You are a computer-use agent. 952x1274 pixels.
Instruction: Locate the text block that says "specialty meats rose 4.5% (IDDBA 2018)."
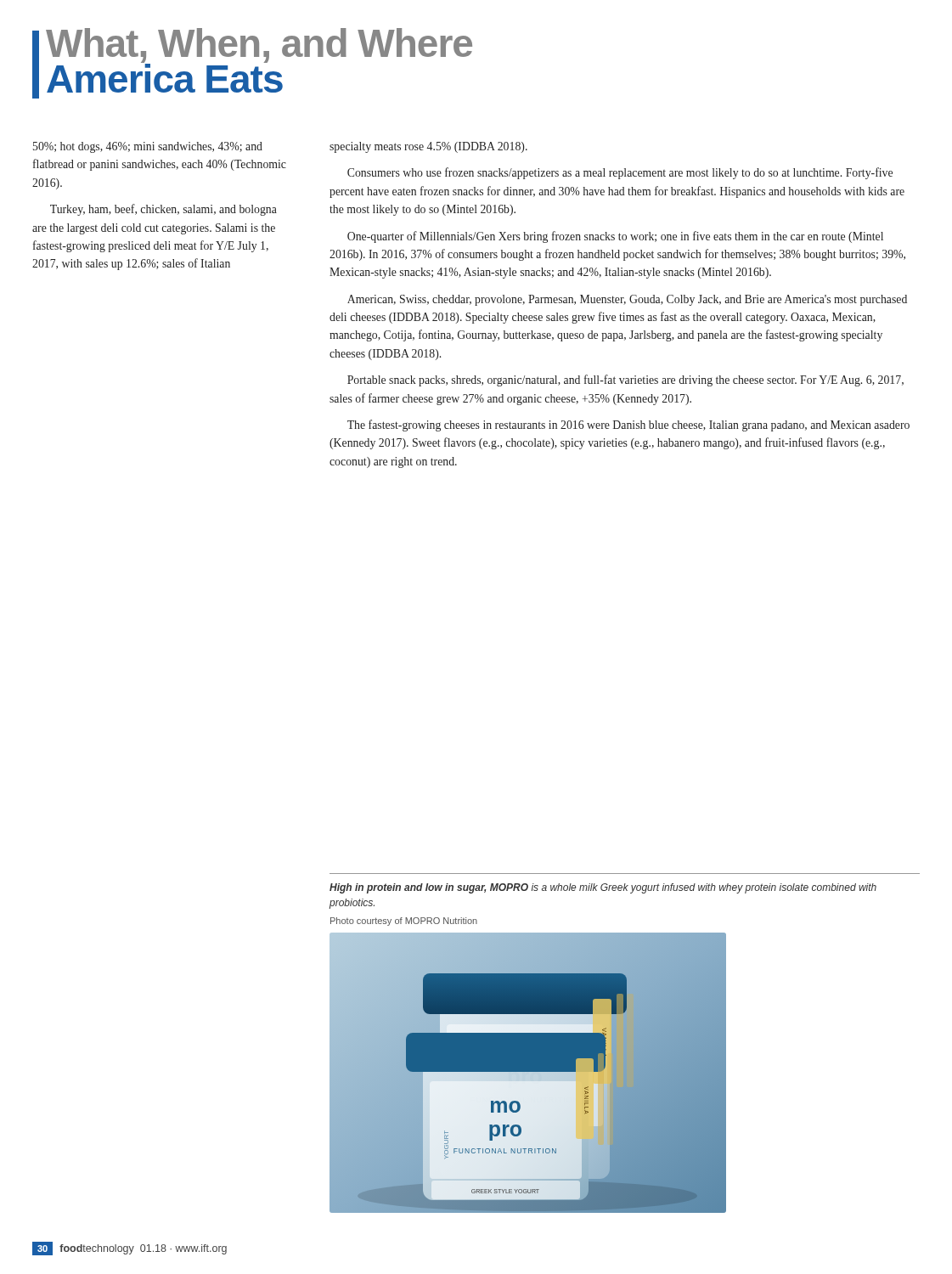pos(625,304)
